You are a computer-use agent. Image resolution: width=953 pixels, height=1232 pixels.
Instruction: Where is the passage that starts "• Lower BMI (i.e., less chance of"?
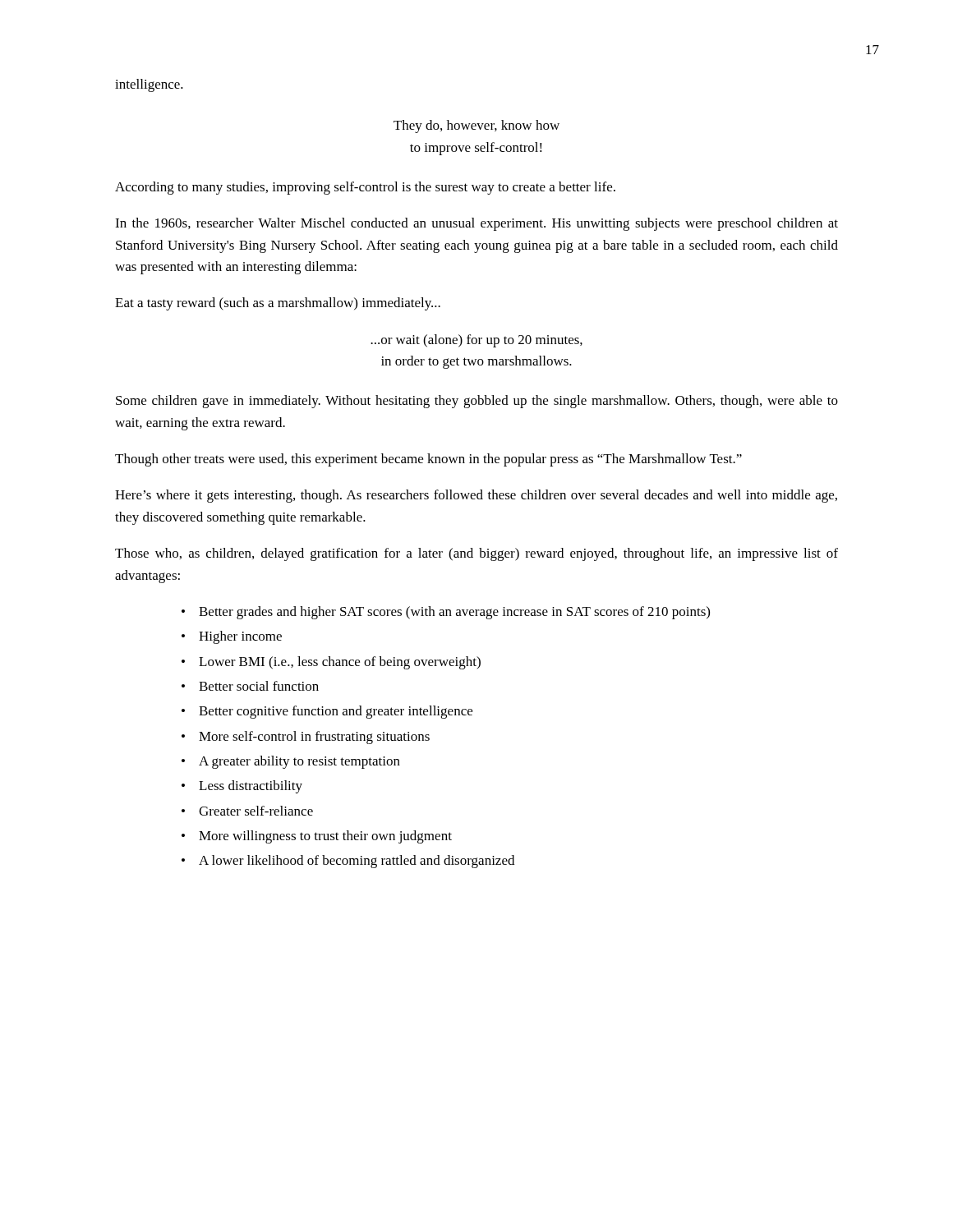[x=331, y=663]
